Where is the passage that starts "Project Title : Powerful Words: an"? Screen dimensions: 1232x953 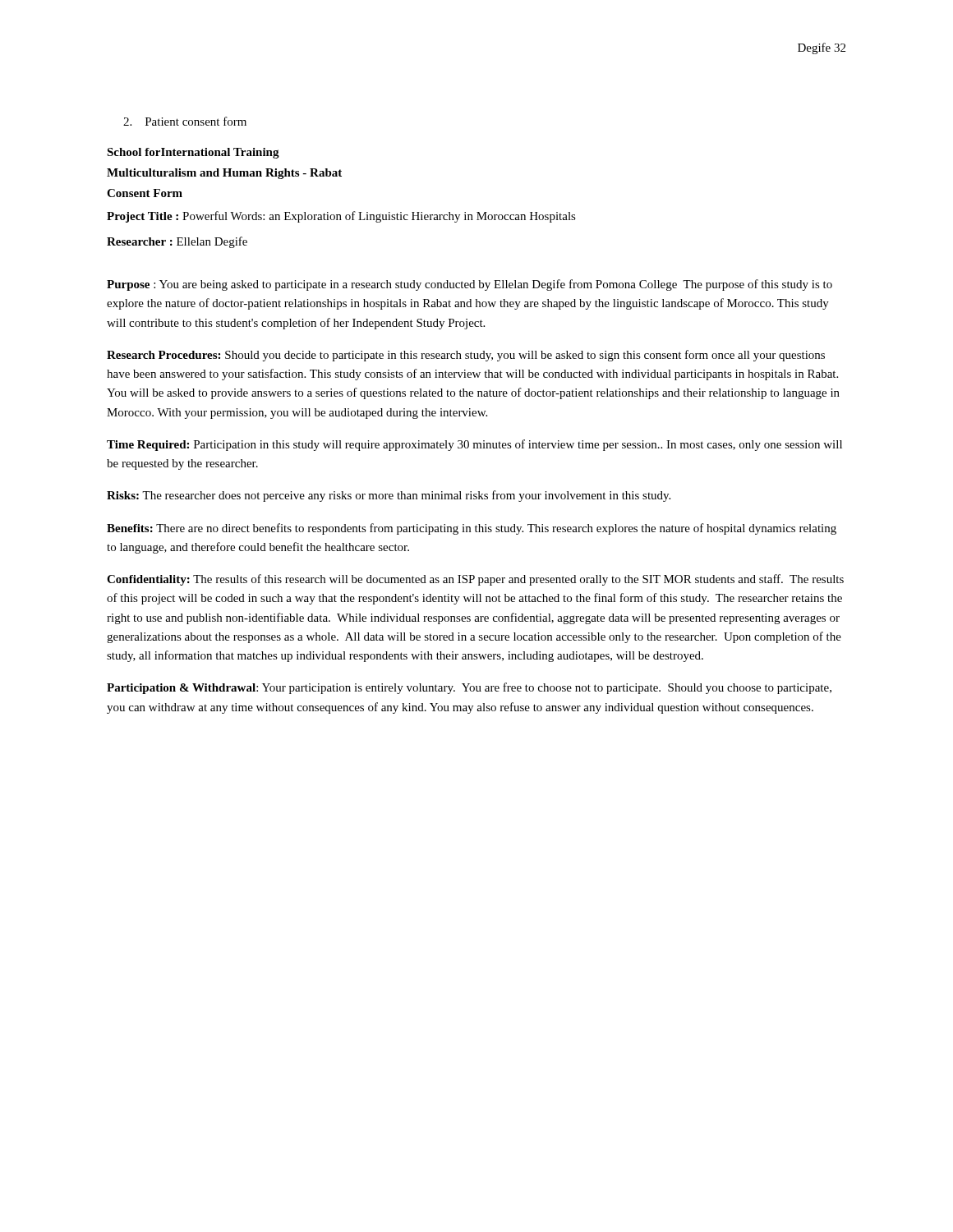pyautogui.click(x=341, y=216)
